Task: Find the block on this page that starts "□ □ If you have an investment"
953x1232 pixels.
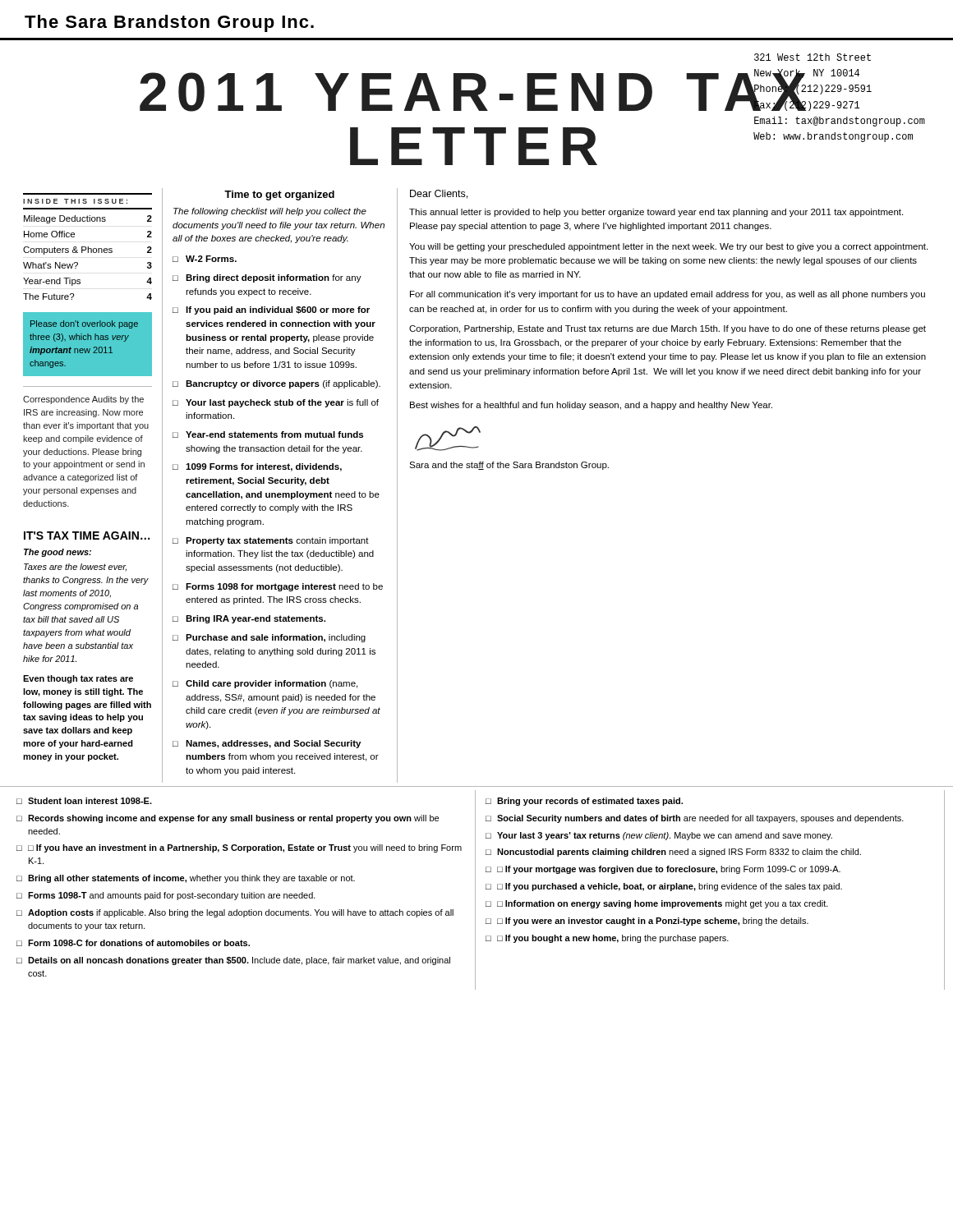Action: point(242,855)
